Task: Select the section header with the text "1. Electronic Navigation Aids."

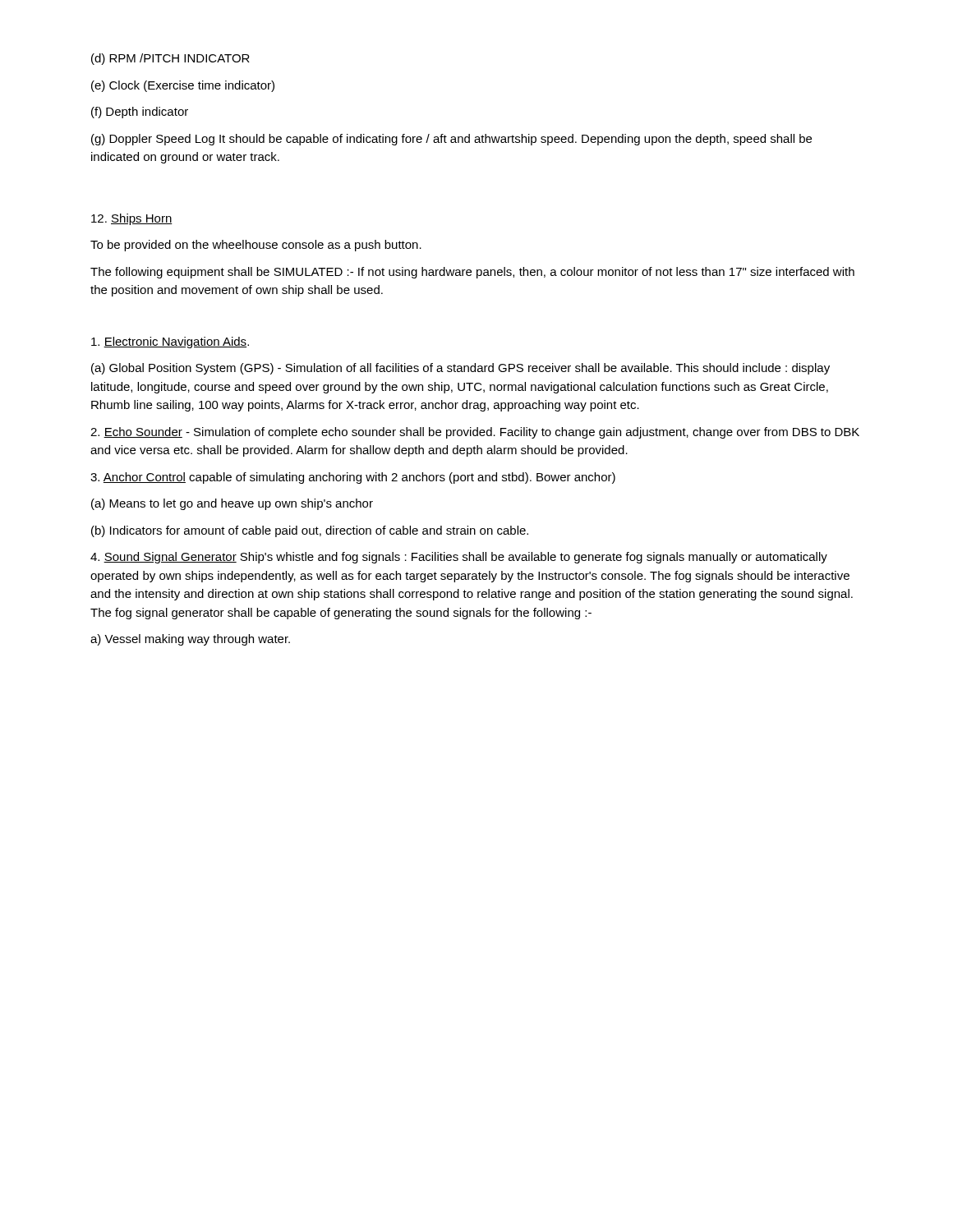Action: [x=170, y=341]
